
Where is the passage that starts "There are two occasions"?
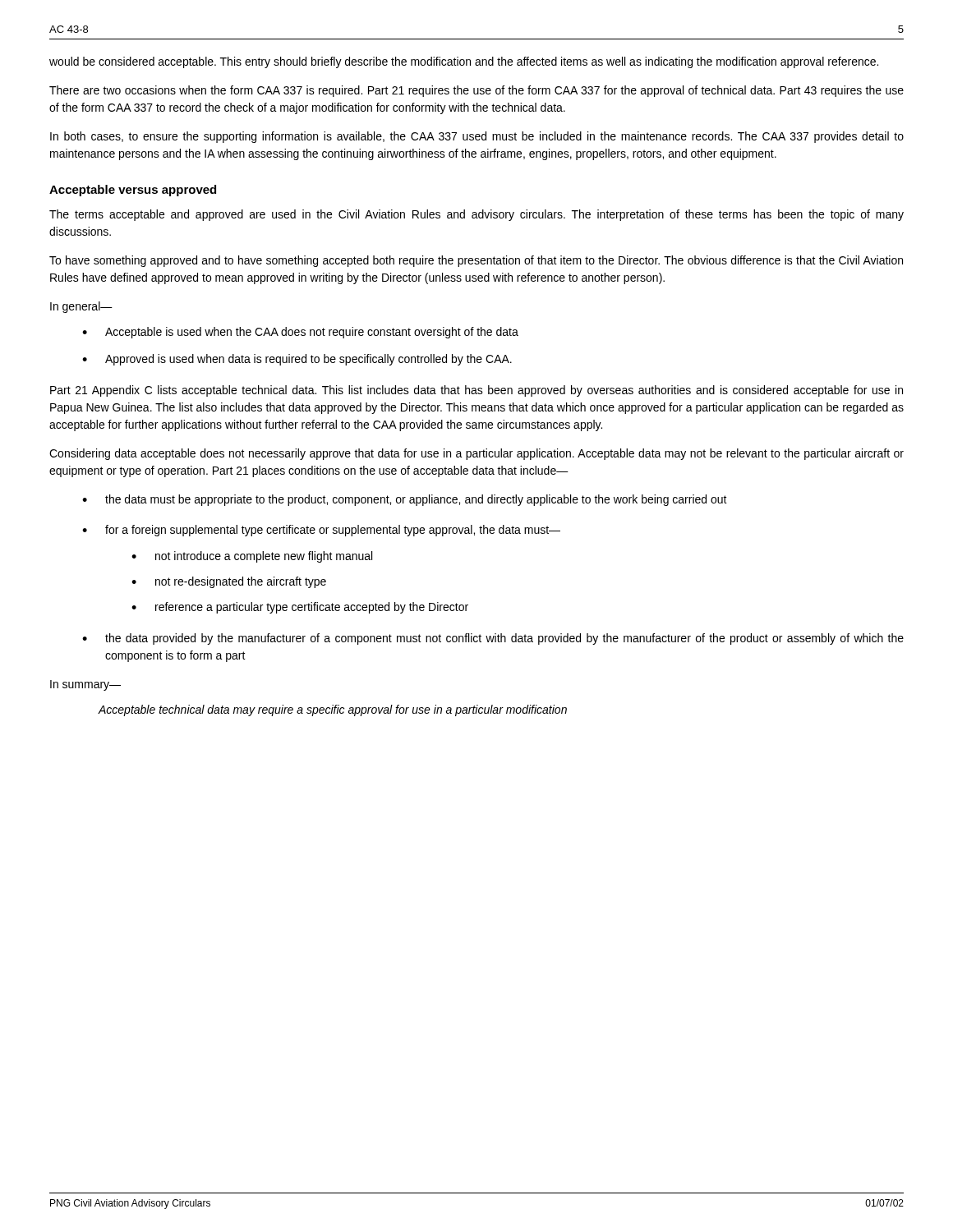click(x=476, y=99)
